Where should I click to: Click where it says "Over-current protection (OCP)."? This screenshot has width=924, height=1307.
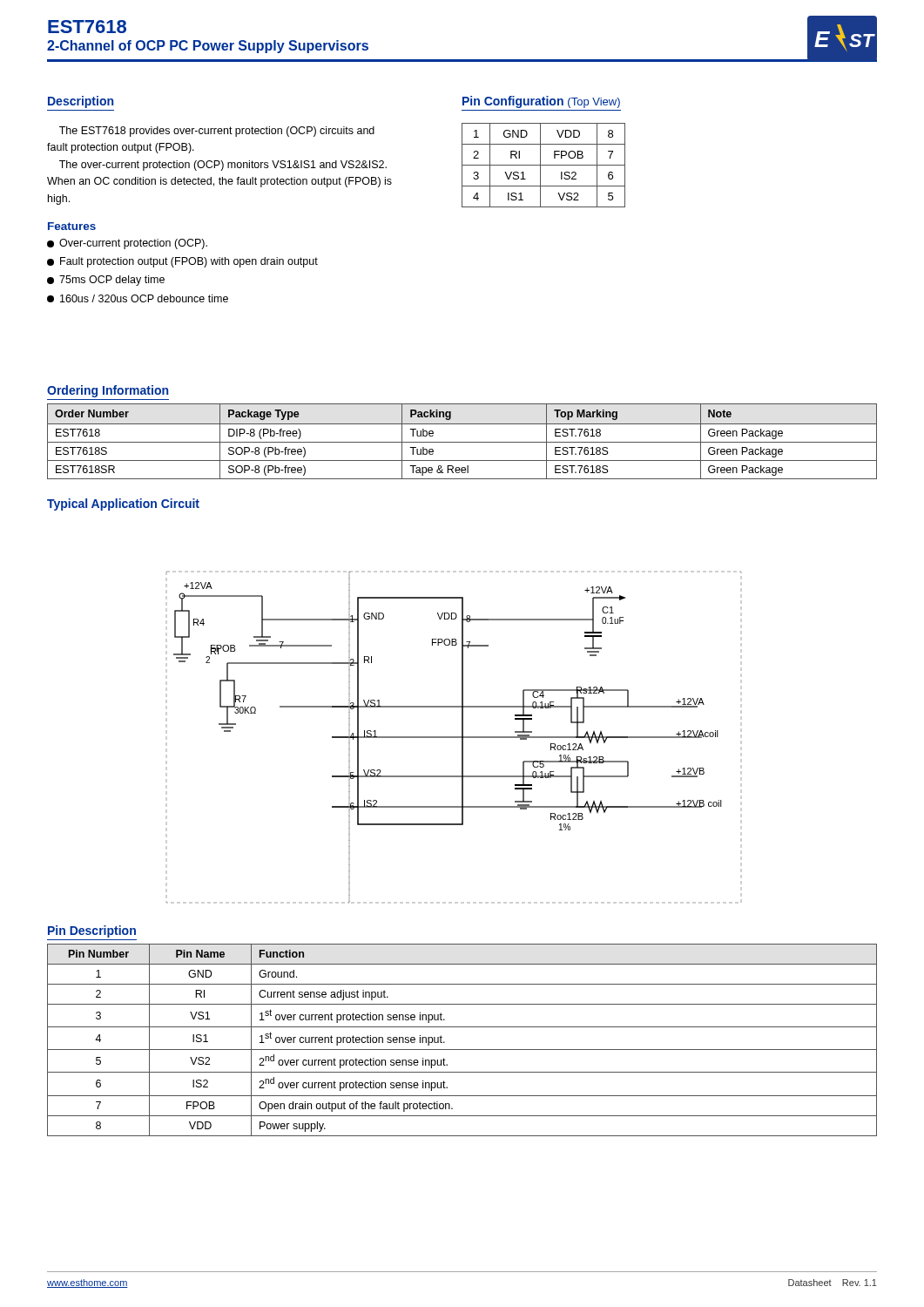128,243
